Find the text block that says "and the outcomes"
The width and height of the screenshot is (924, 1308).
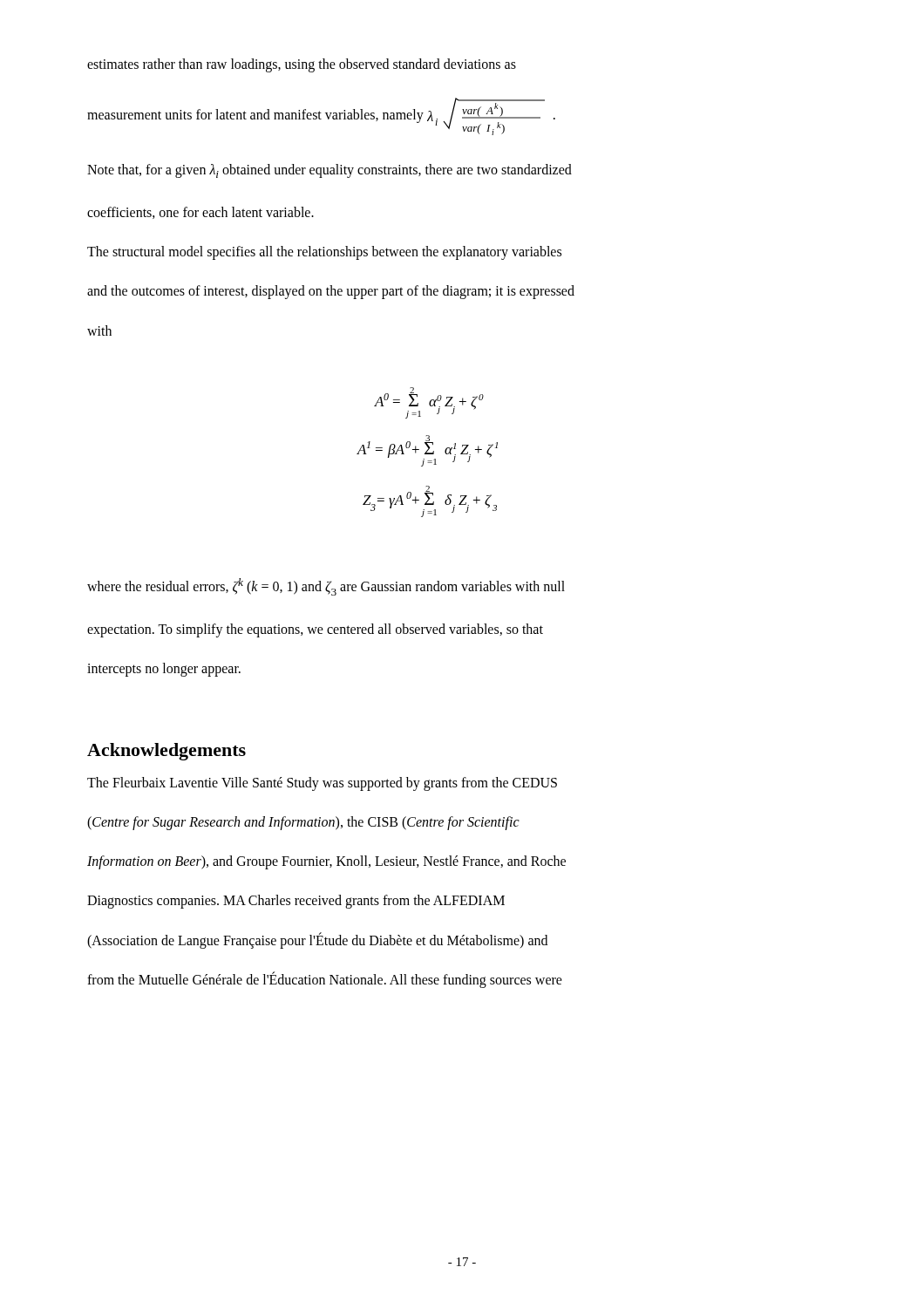pos(331,291)
